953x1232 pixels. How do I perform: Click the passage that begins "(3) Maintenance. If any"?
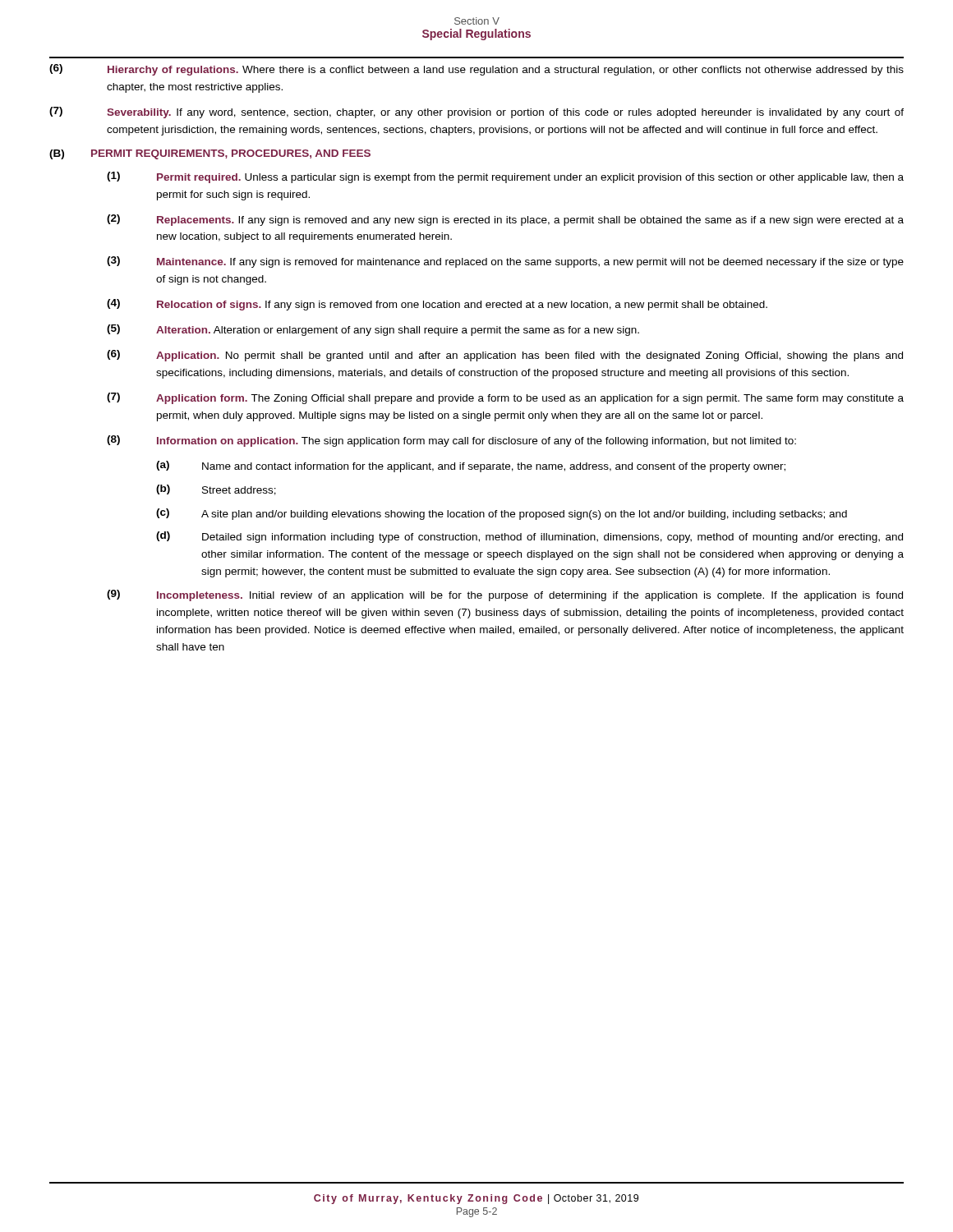[505, 271]
